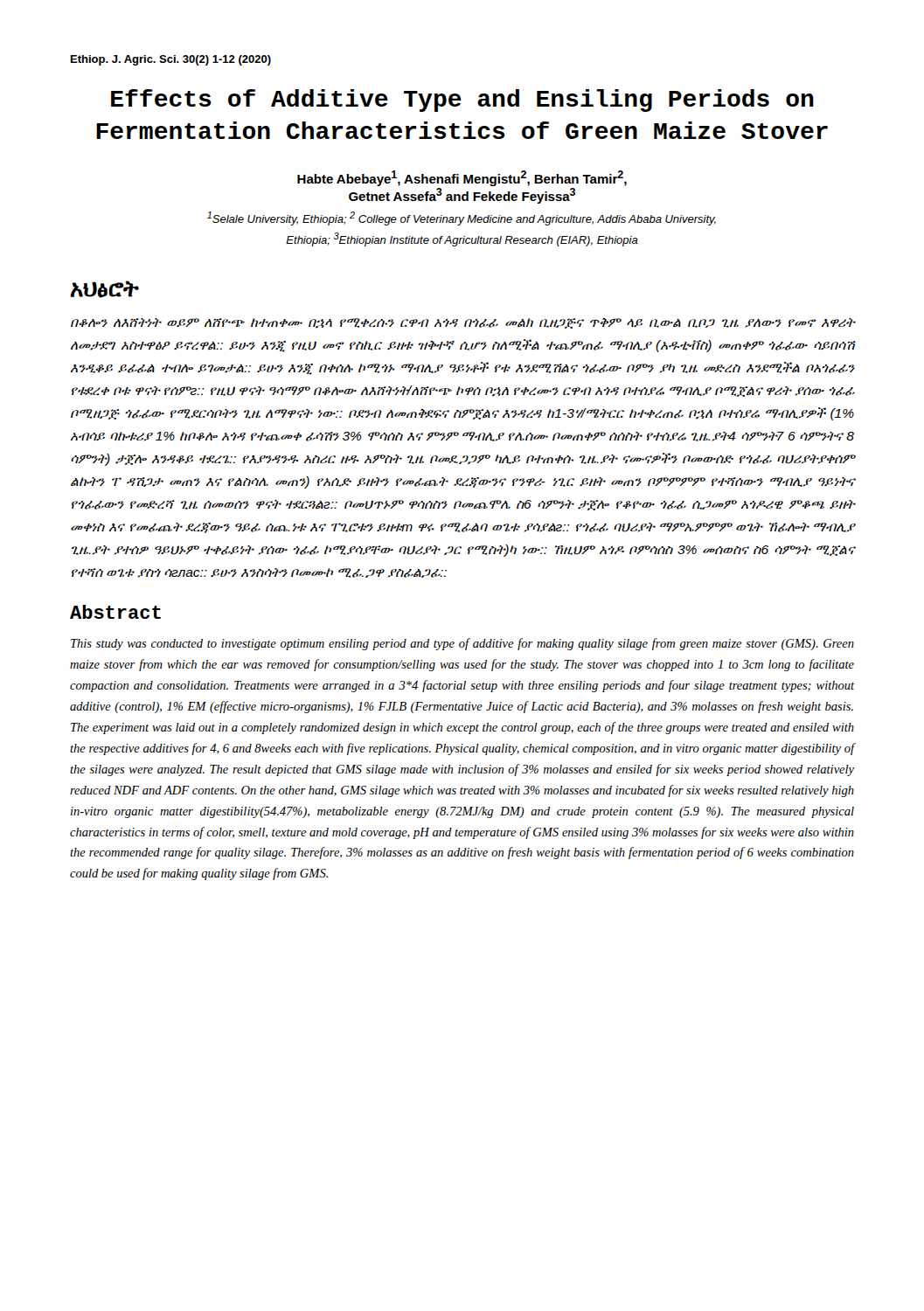This screenshot has height=1311, width=924.
Task: Locate the element starting "Effects of Additive Type and"
Action: [x=462, y=116]
